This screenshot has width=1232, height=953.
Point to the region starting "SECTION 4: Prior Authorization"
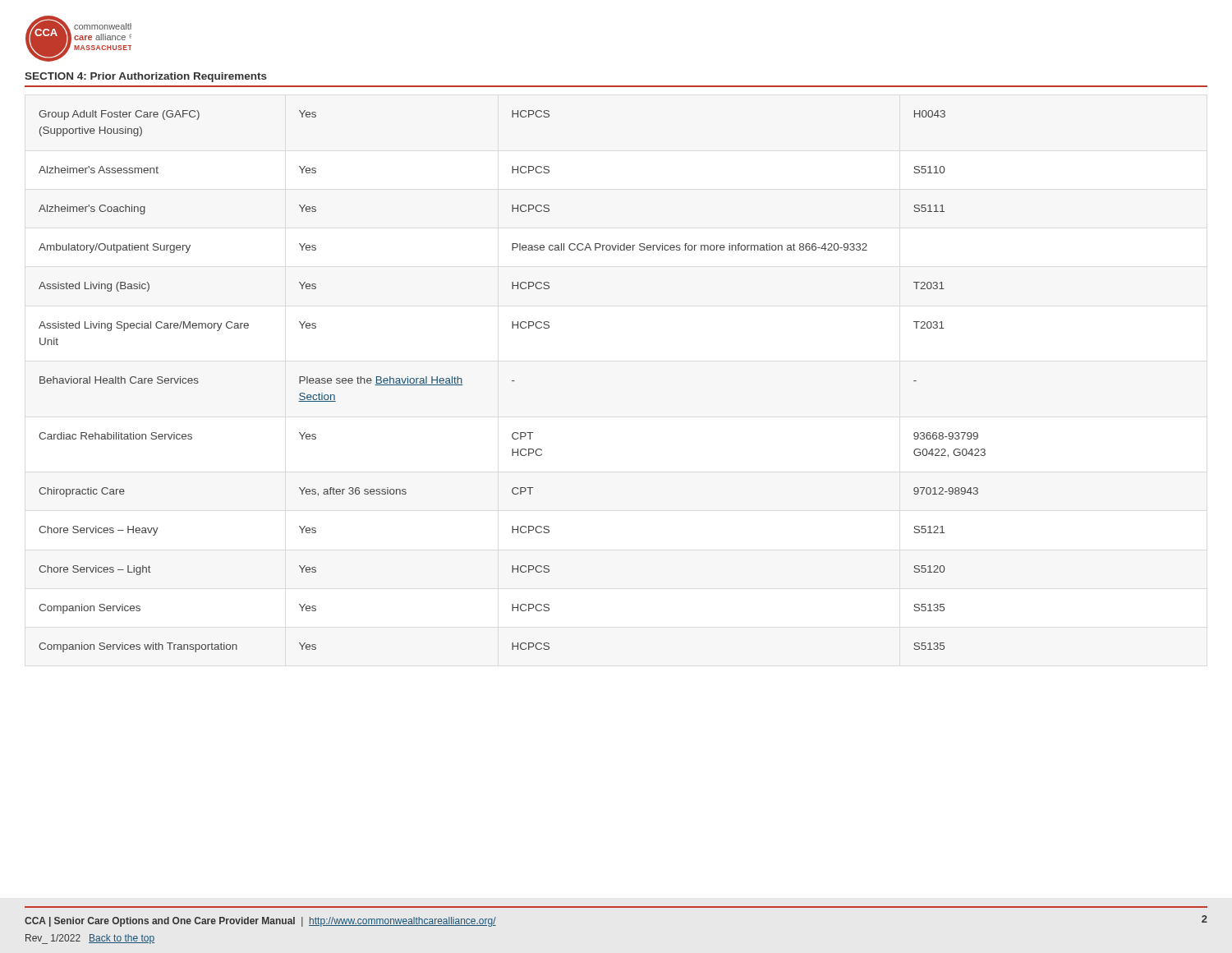(616, 78)
